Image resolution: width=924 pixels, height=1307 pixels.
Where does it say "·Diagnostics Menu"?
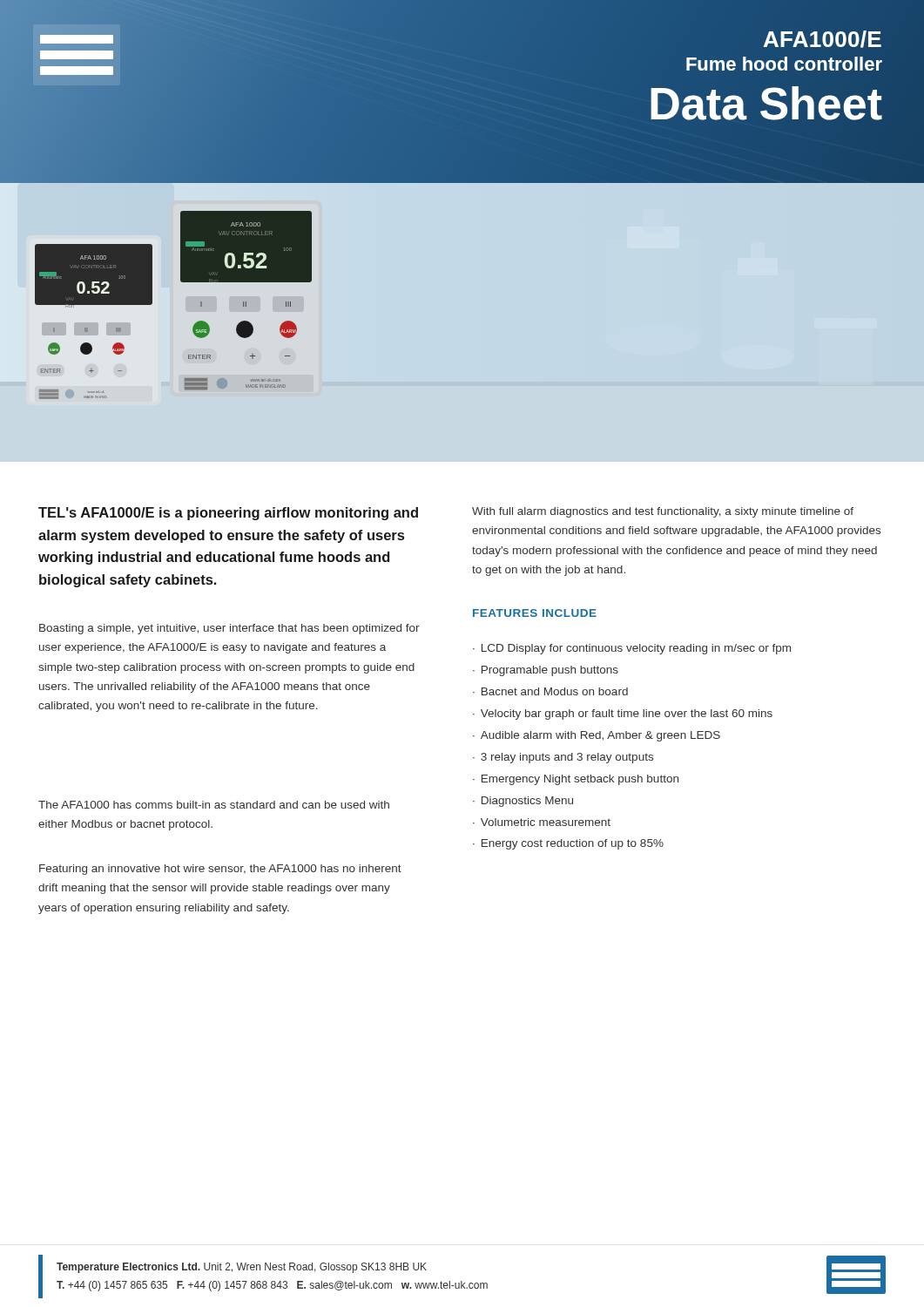(523, 801)
